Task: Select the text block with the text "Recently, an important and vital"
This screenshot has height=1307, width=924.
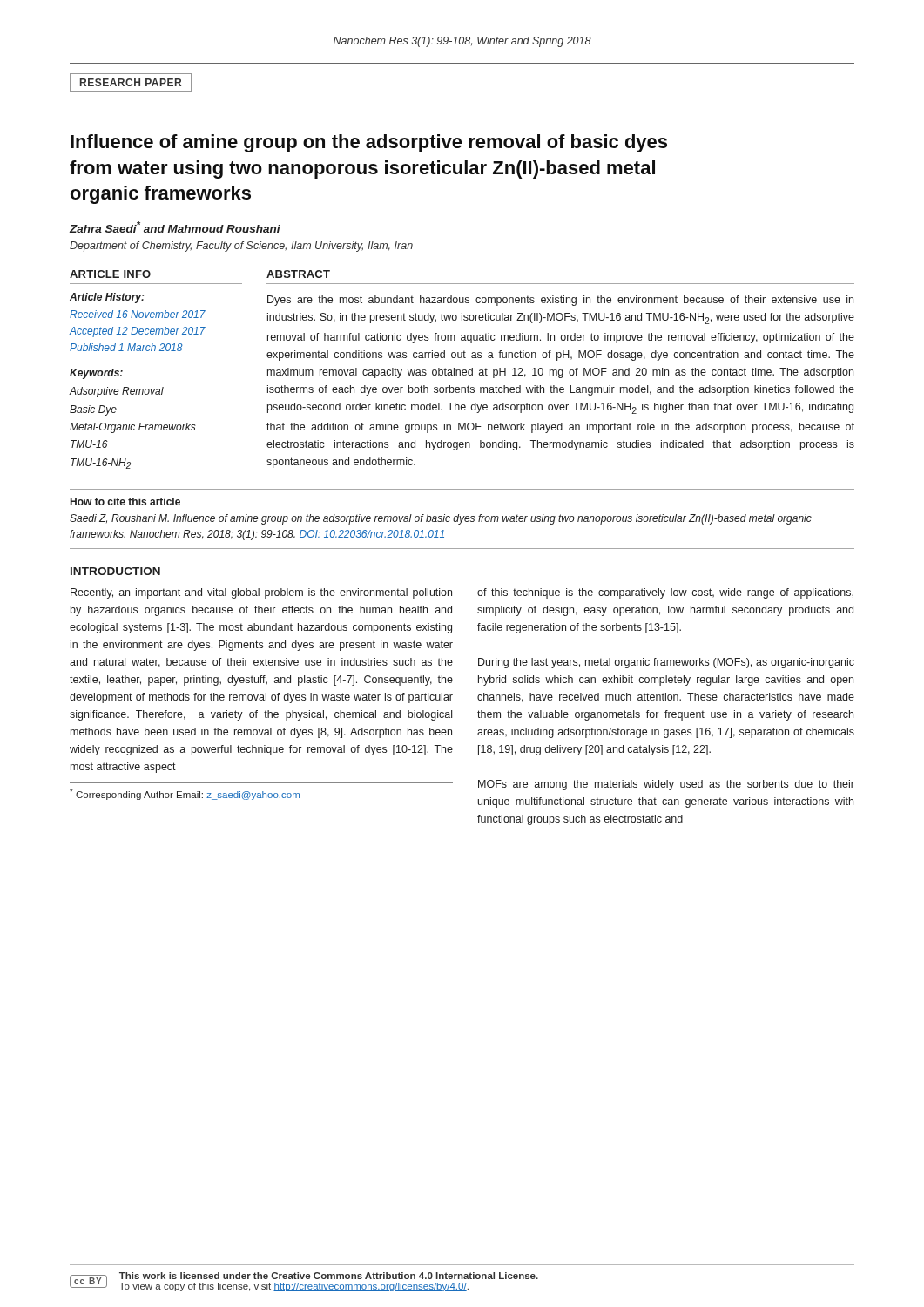Action: tap(261, 680)
